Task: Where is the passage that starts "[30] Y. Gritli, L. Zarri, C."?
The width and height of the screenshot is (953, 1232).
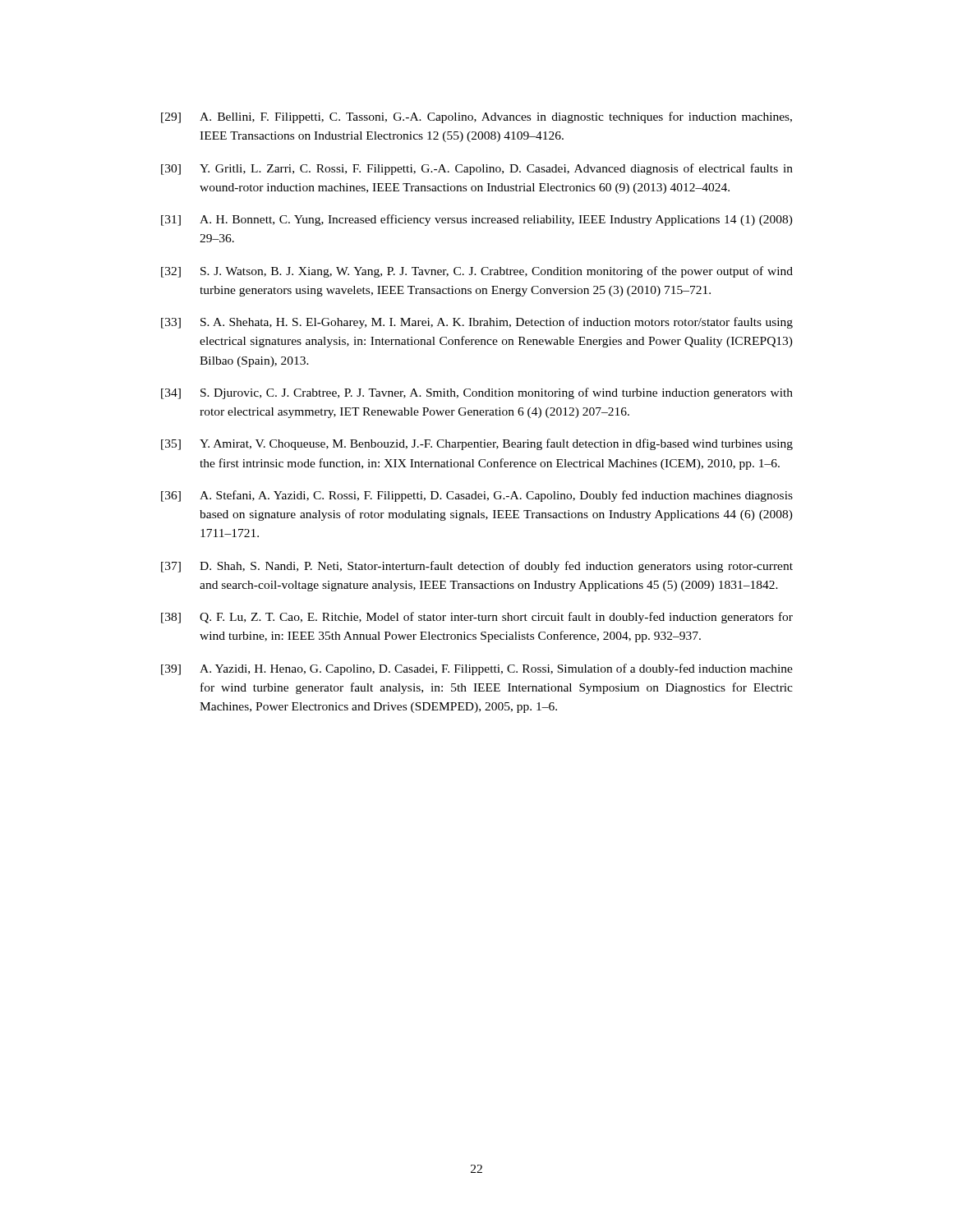Action: click(476, 177)
